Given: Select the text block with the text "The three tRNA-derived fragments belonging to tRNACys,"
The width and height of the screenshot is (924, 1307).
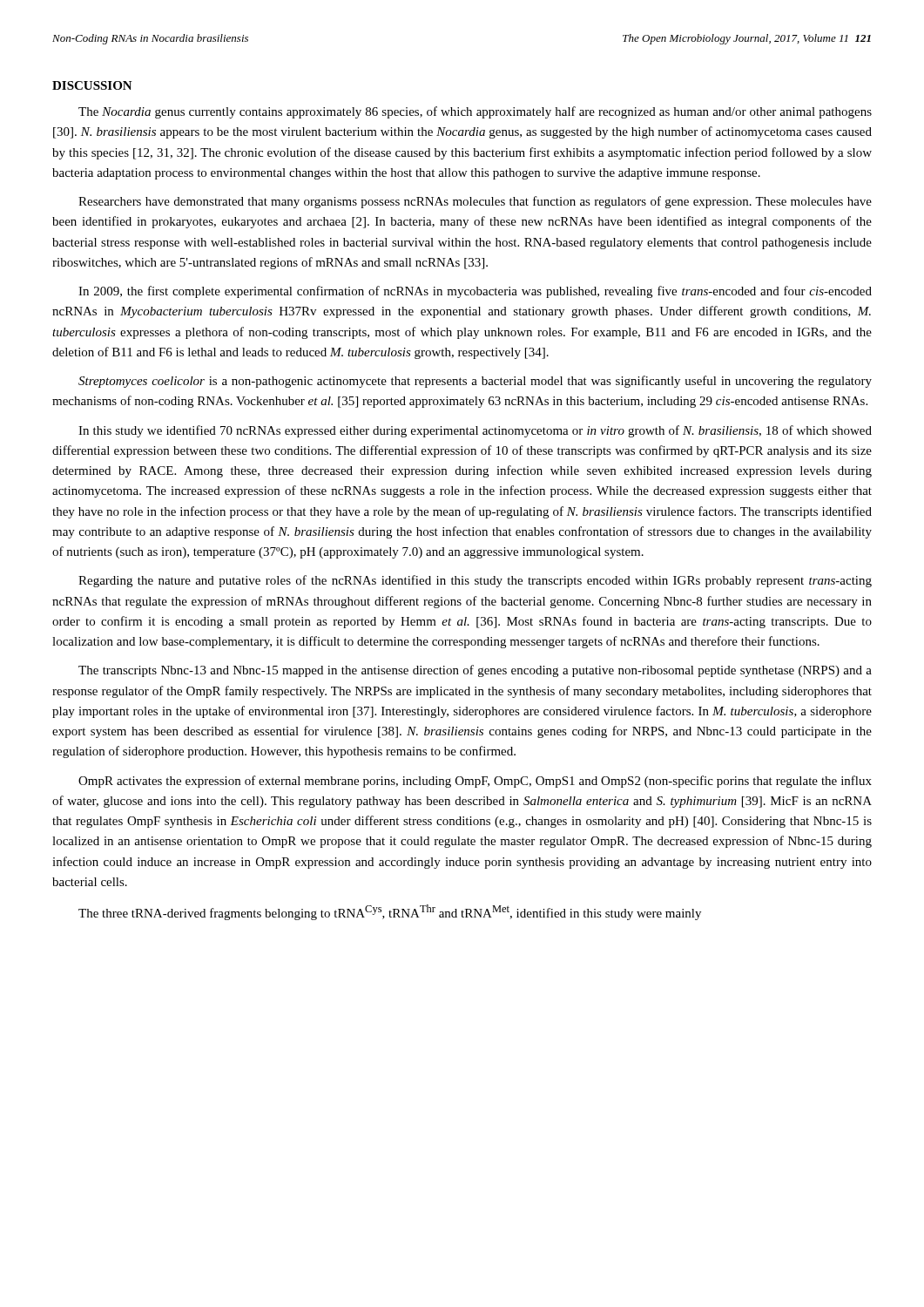Looking at the screenshot, I should (x=390, y=911).
